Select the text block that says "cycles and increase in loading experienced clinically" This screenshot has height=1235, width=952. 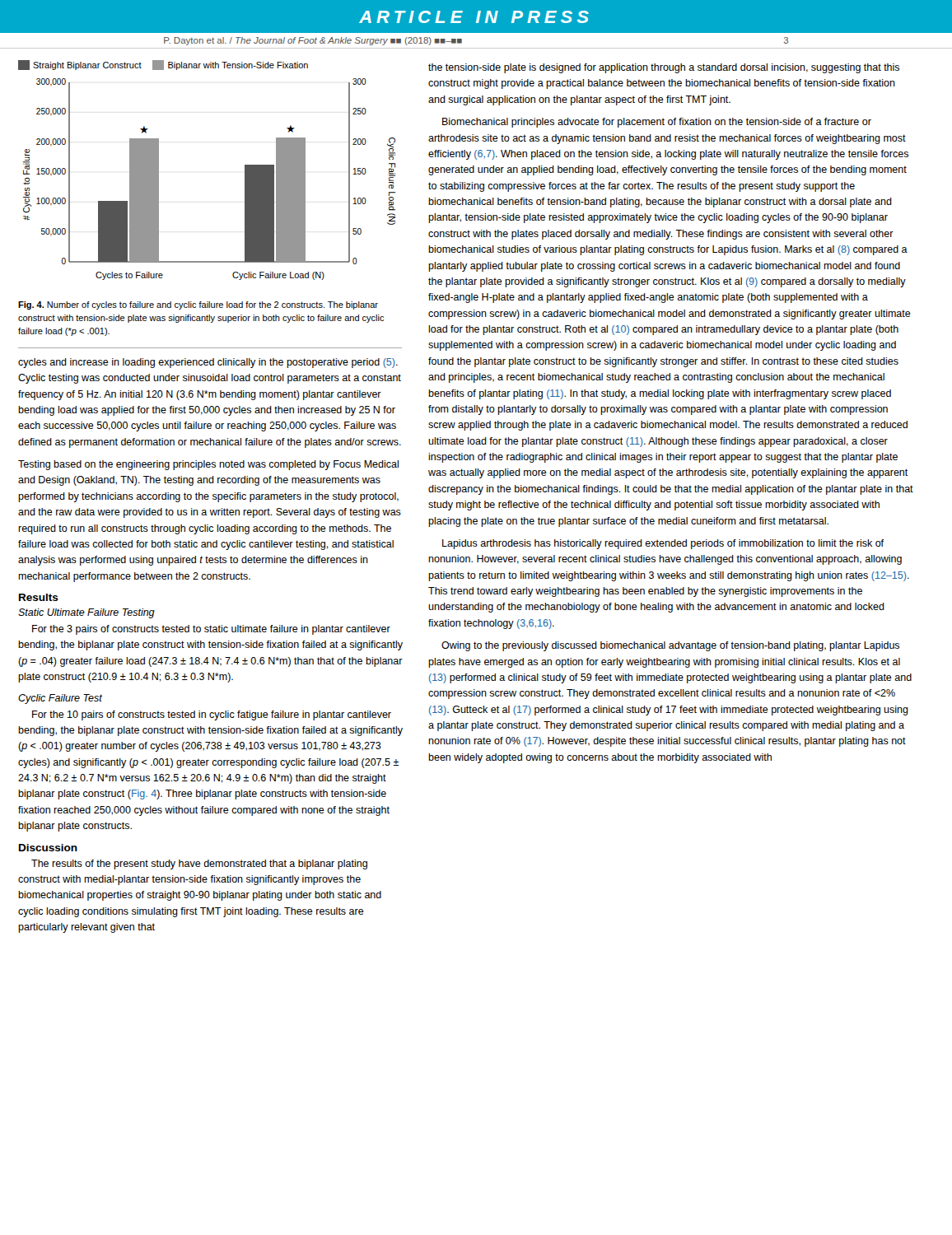tap(210, 402)
